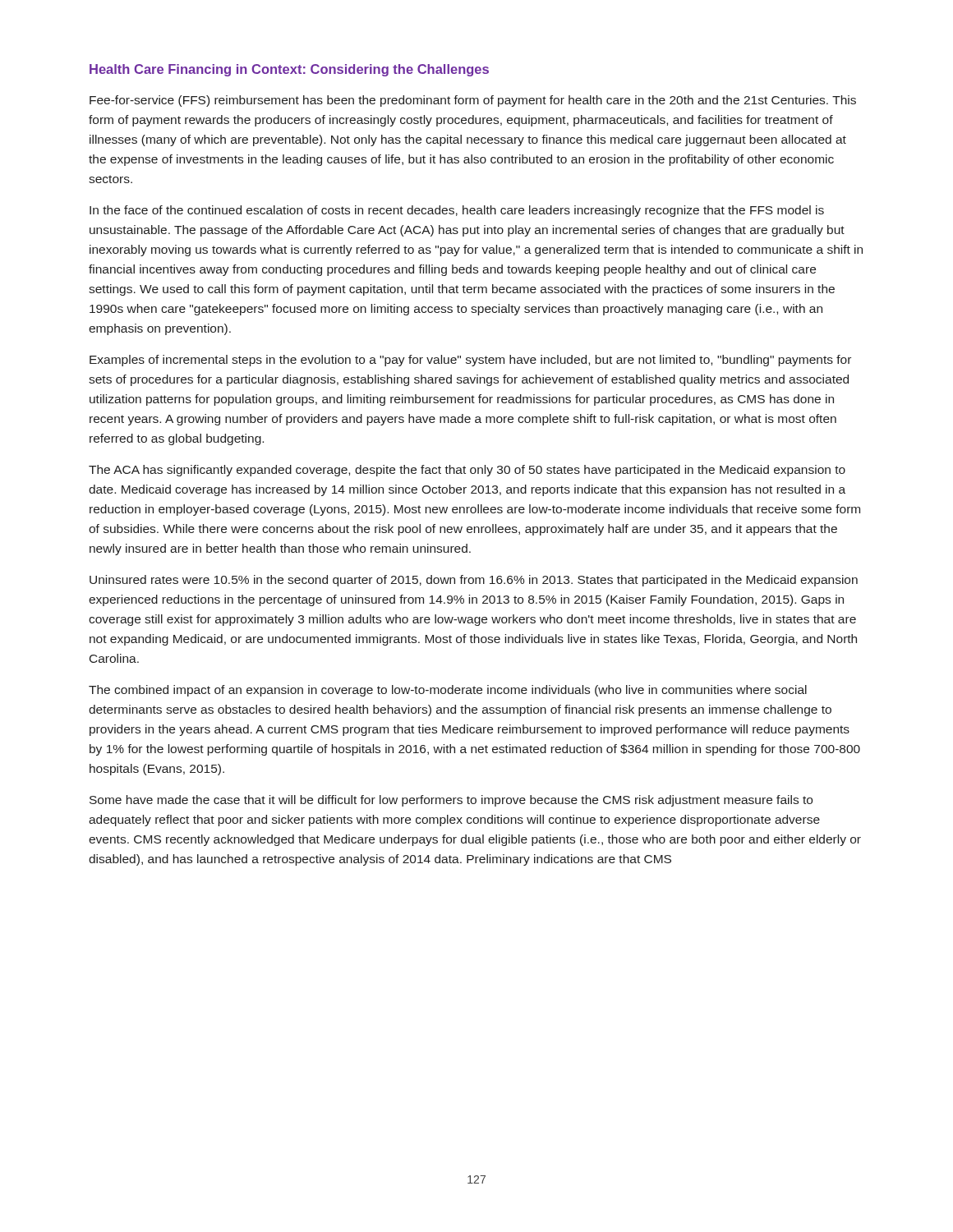953x1232 pixels.
Task: Click on the element starting "Some have made the case that"
Action: coord(475,829)
